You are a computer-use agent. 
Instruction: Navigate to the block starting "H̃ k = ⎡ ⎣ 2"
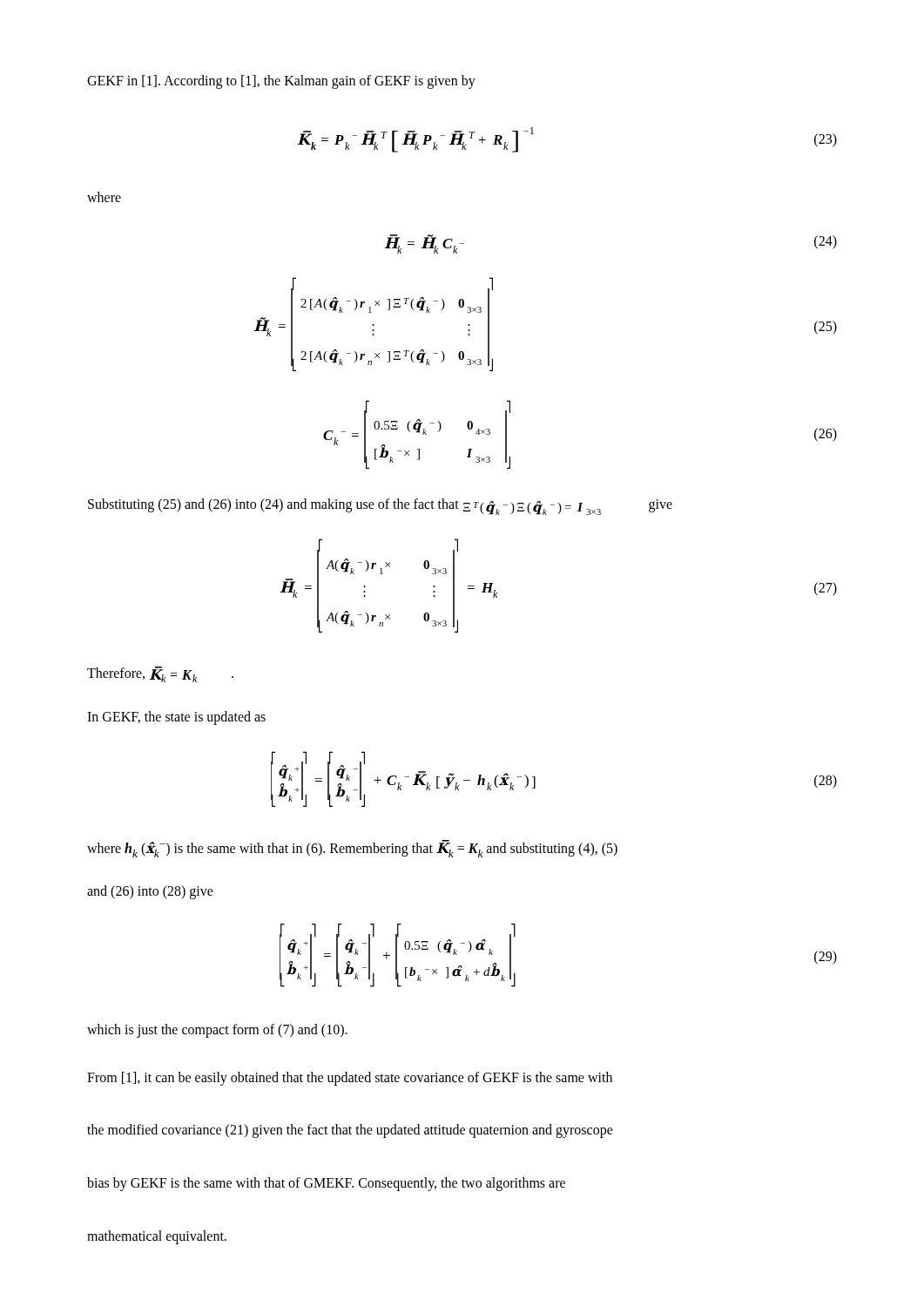373,325
